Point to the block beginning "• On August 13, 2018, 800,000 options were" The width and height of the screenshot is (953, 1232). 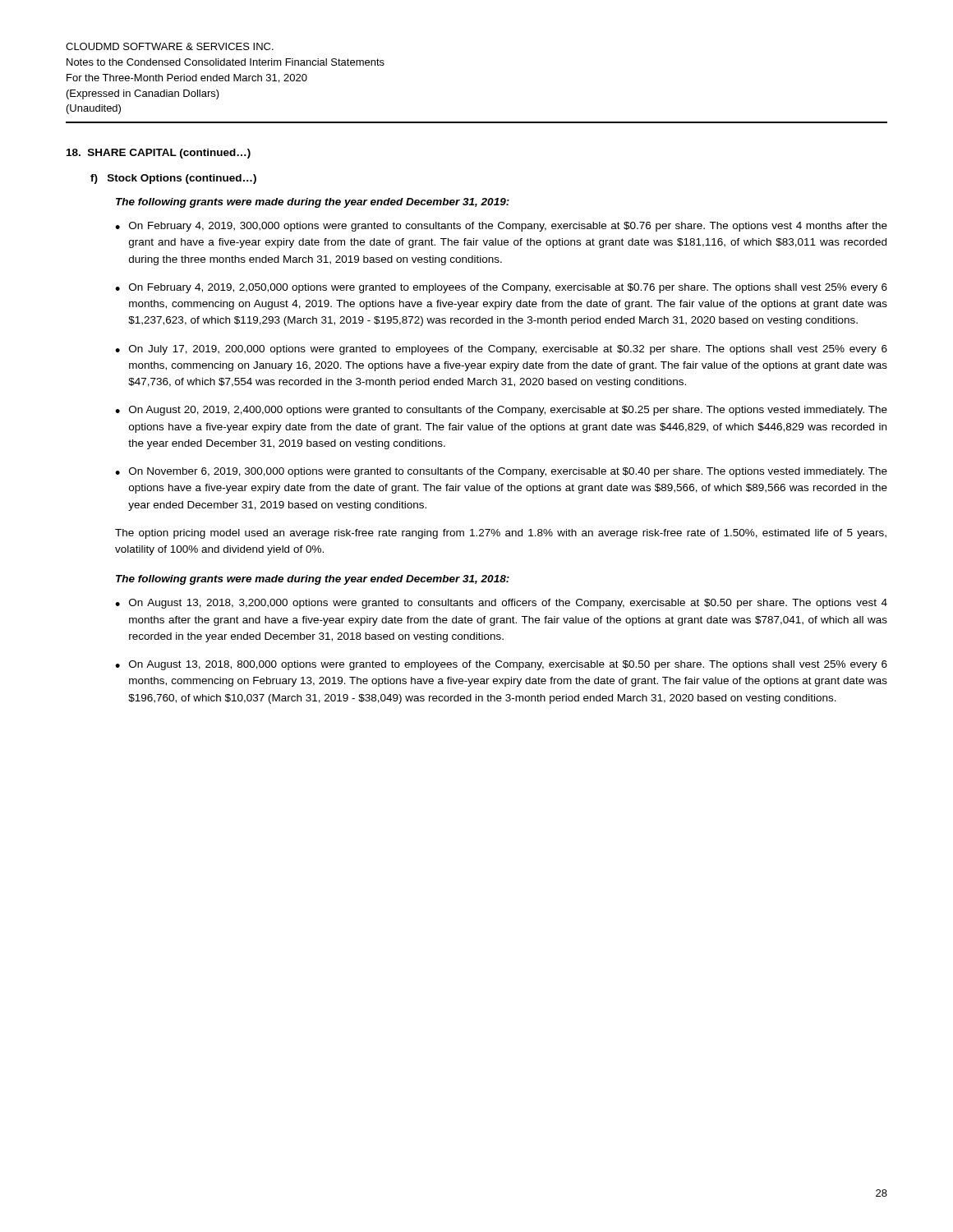pyautogui.click(x=501, y=681)
